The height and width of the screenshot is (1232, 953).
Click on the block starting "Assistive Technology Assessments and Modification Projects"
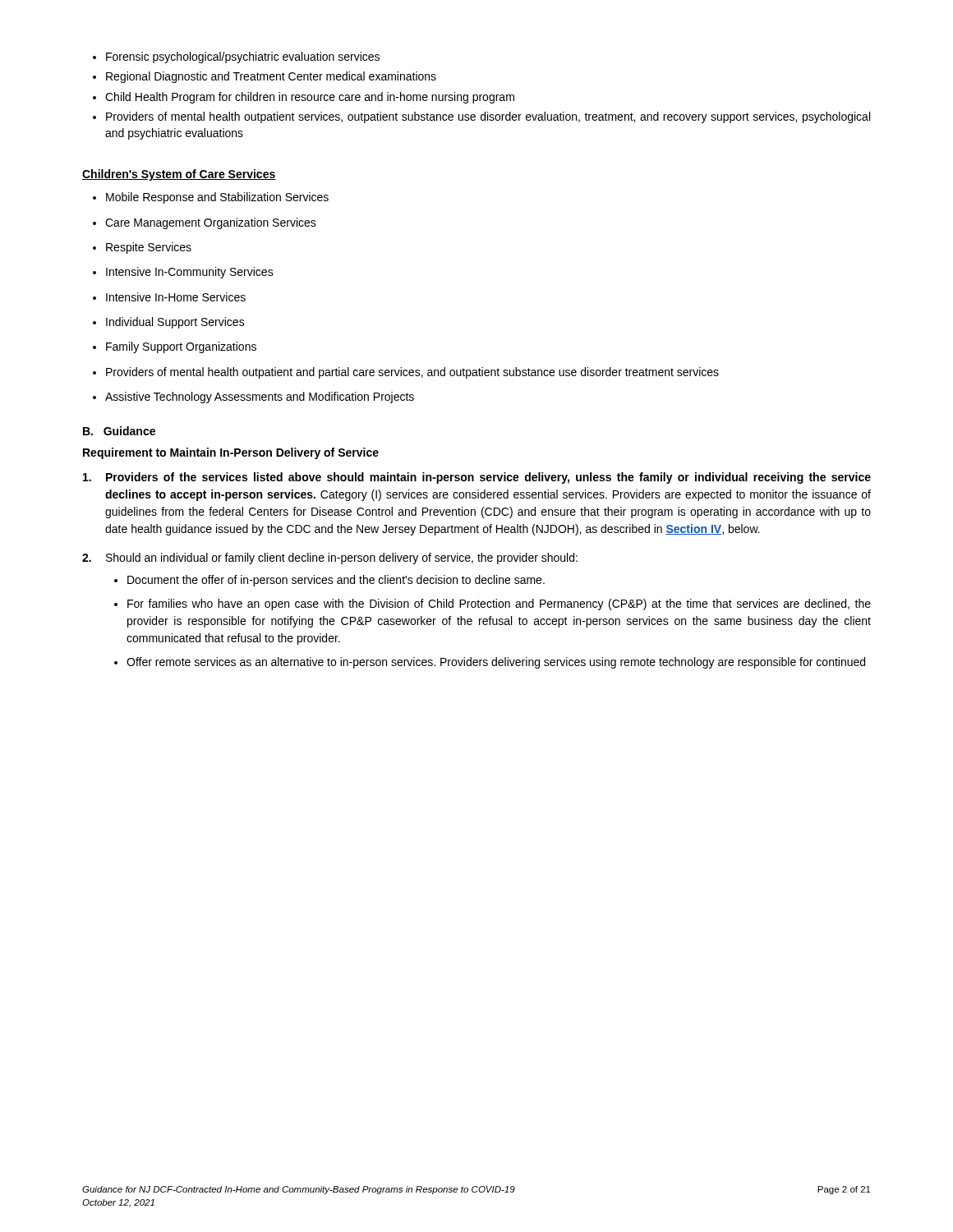(x=253, y=398)
